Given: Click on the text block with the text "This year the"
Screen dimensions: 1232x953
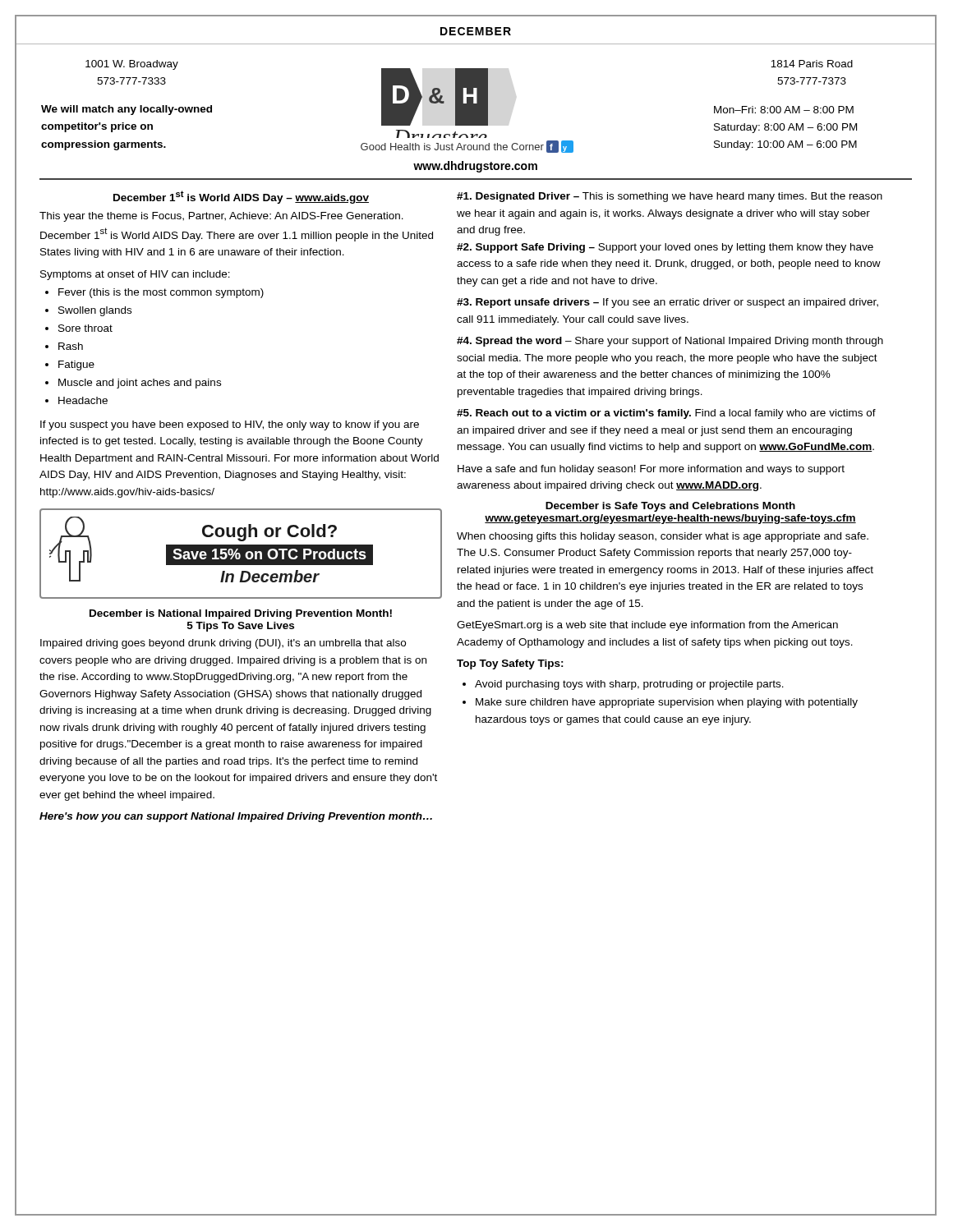Looking at the screenshot, I should tap(237, 234).
